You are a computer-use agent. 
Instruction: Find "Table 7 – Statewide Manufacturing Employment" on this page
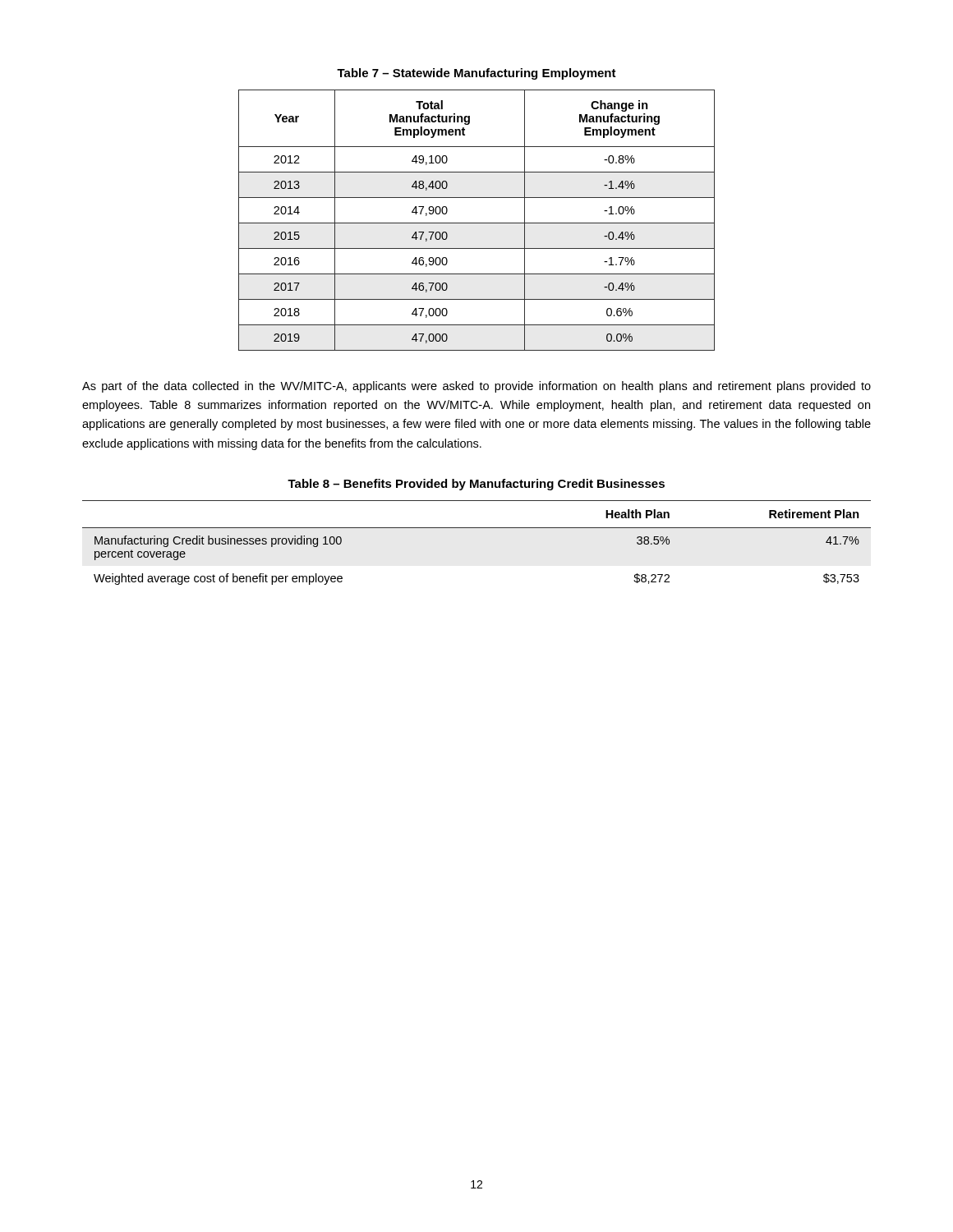476,73
